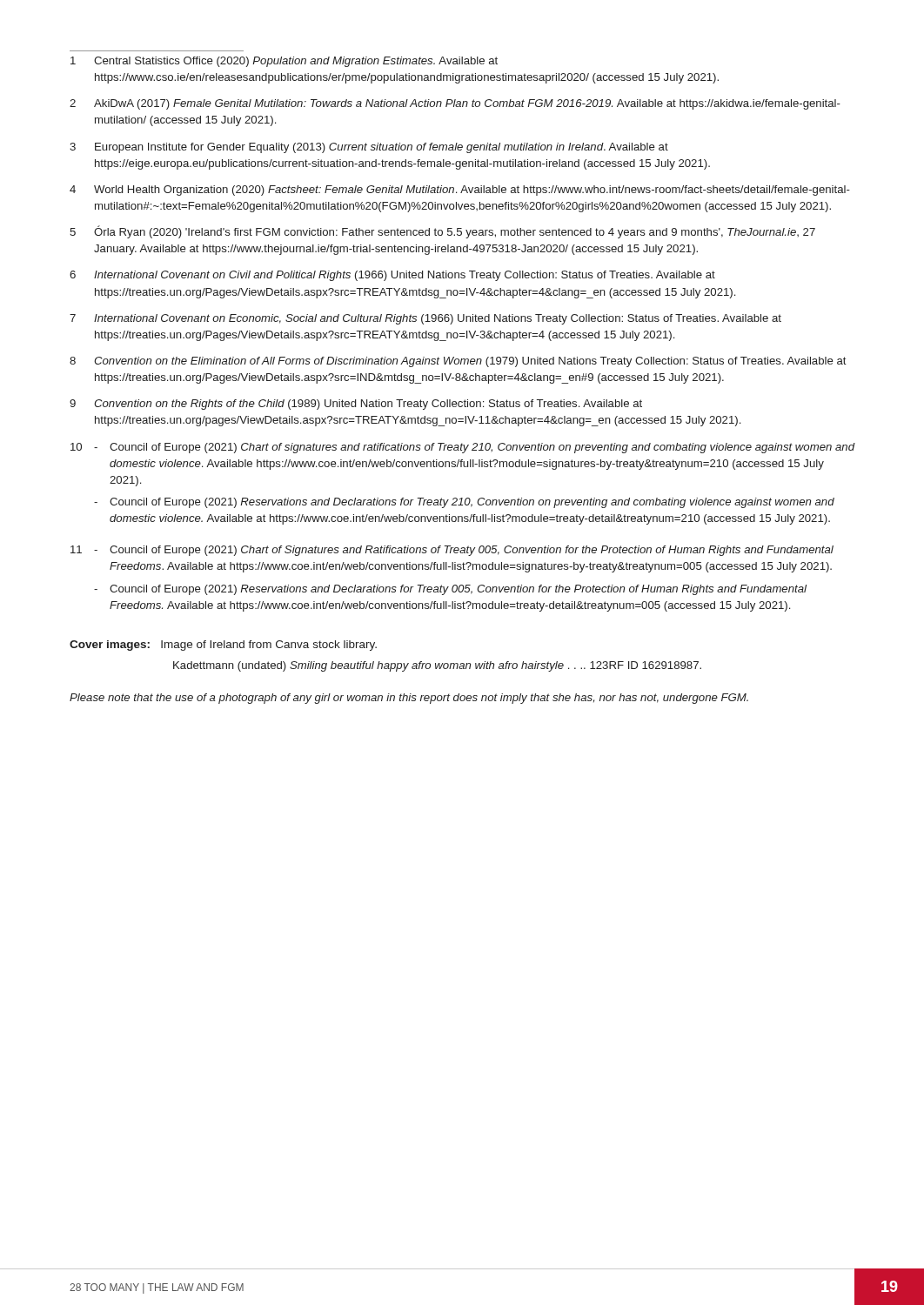Click on the text block containing "Please note that the use"
This screenshot has width=924, height=1305.
click(410, 698)
